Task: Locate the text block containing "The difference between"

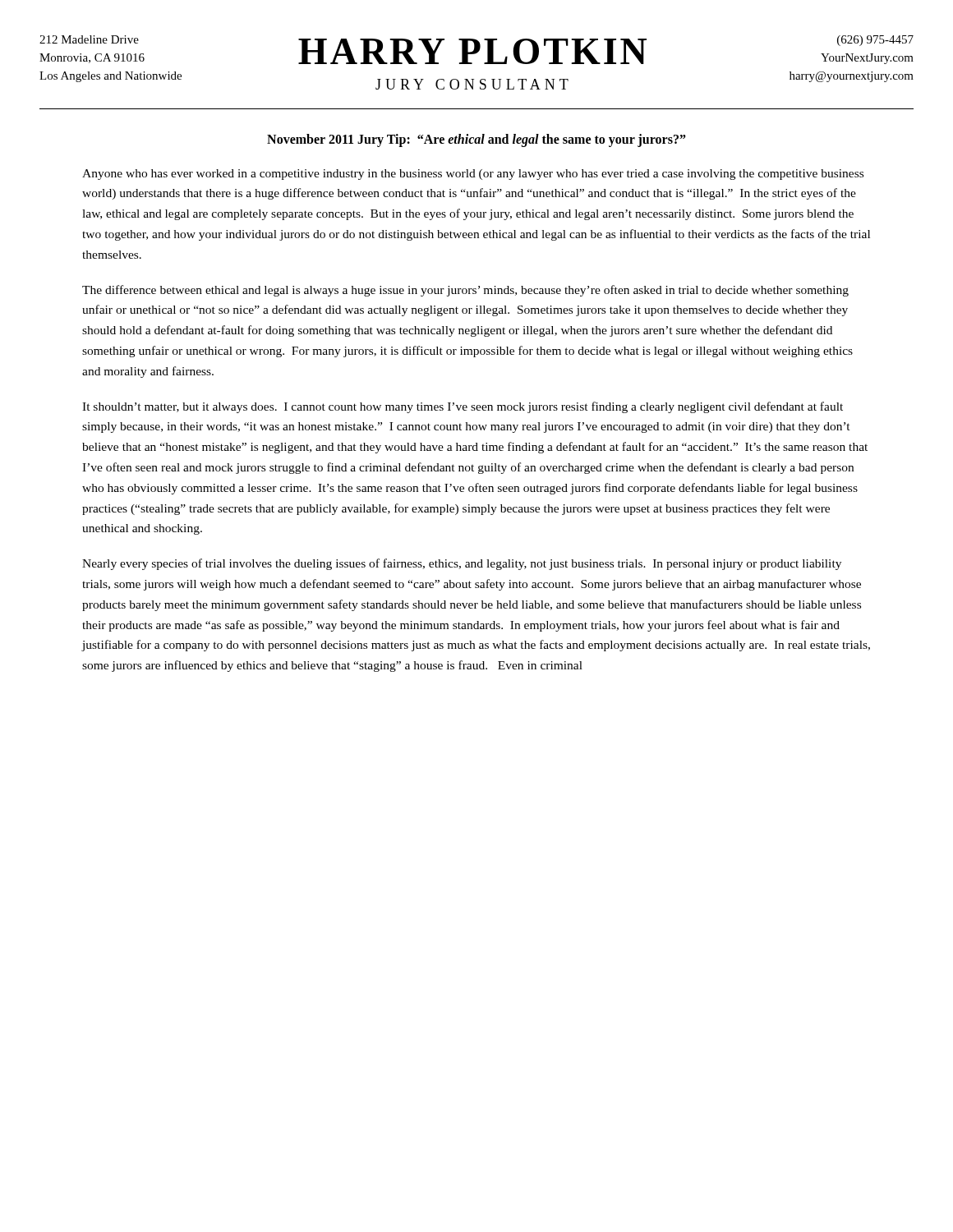Action: [468, 330]
